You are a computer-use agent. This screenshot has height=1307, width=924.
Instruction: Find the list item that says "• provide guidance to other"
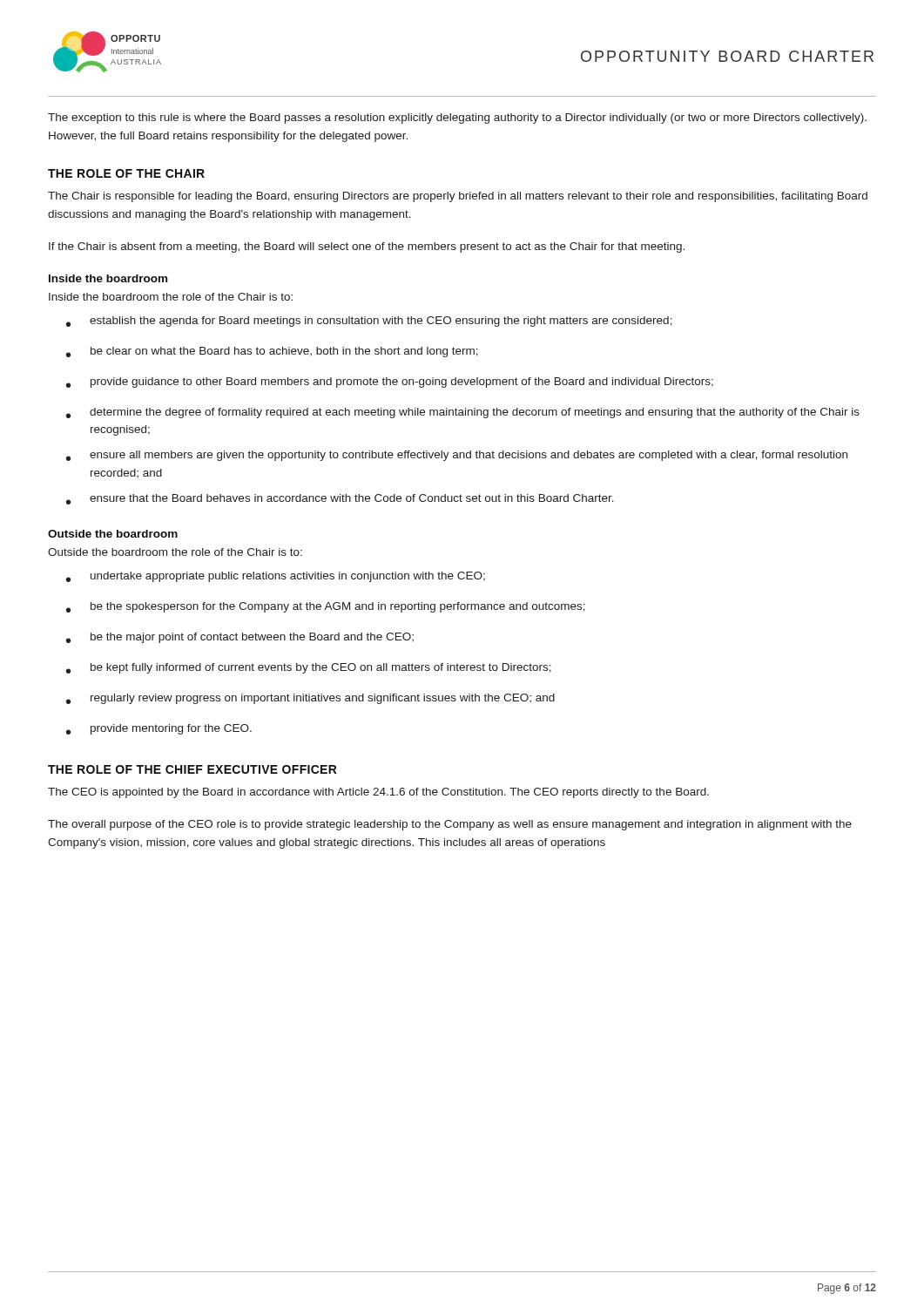471,384
